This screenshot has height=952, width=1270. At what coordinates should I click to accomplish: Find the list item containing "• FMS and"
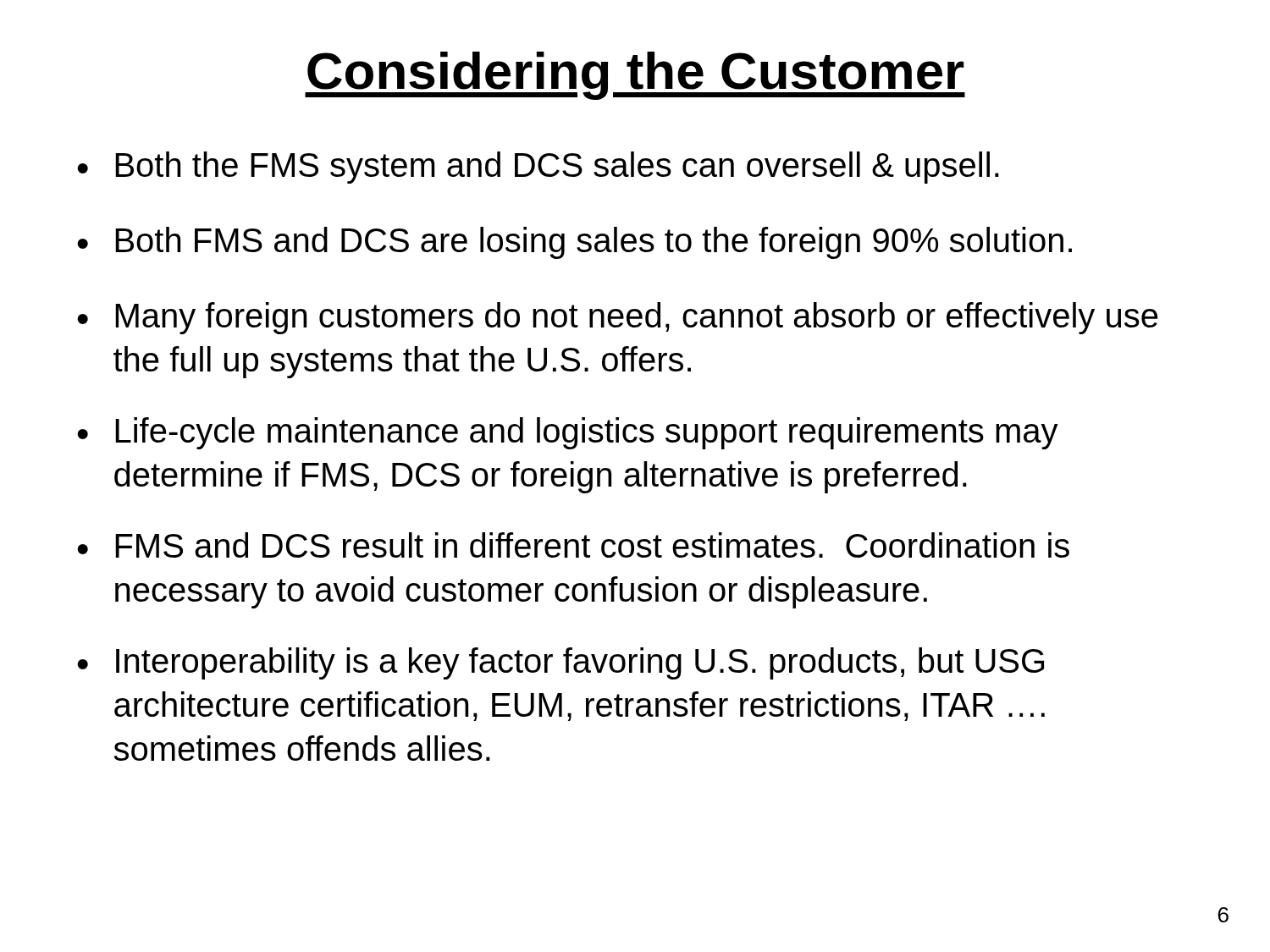(639, 568)
